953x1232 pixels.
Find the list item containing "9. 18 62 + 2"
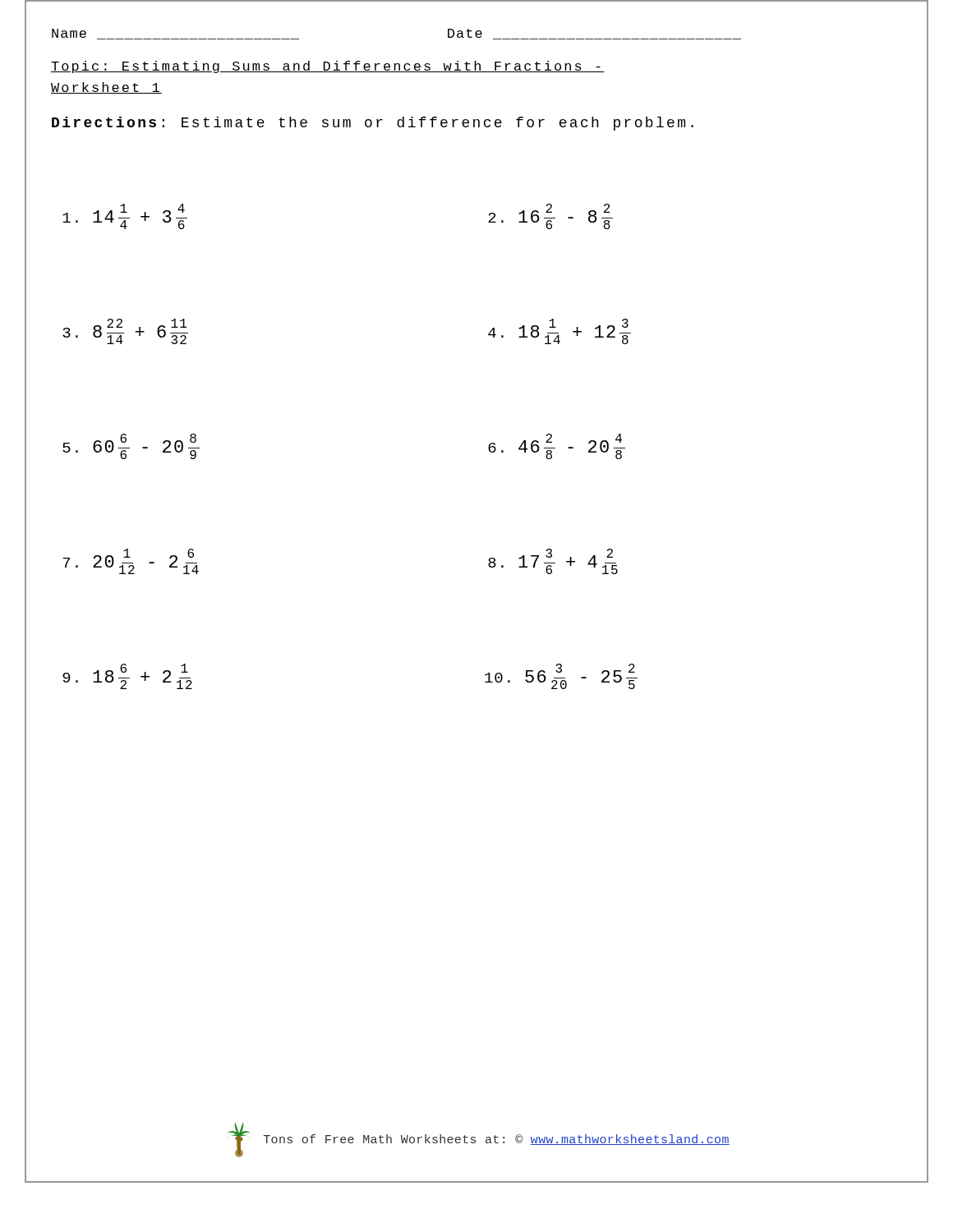(122, 678)
